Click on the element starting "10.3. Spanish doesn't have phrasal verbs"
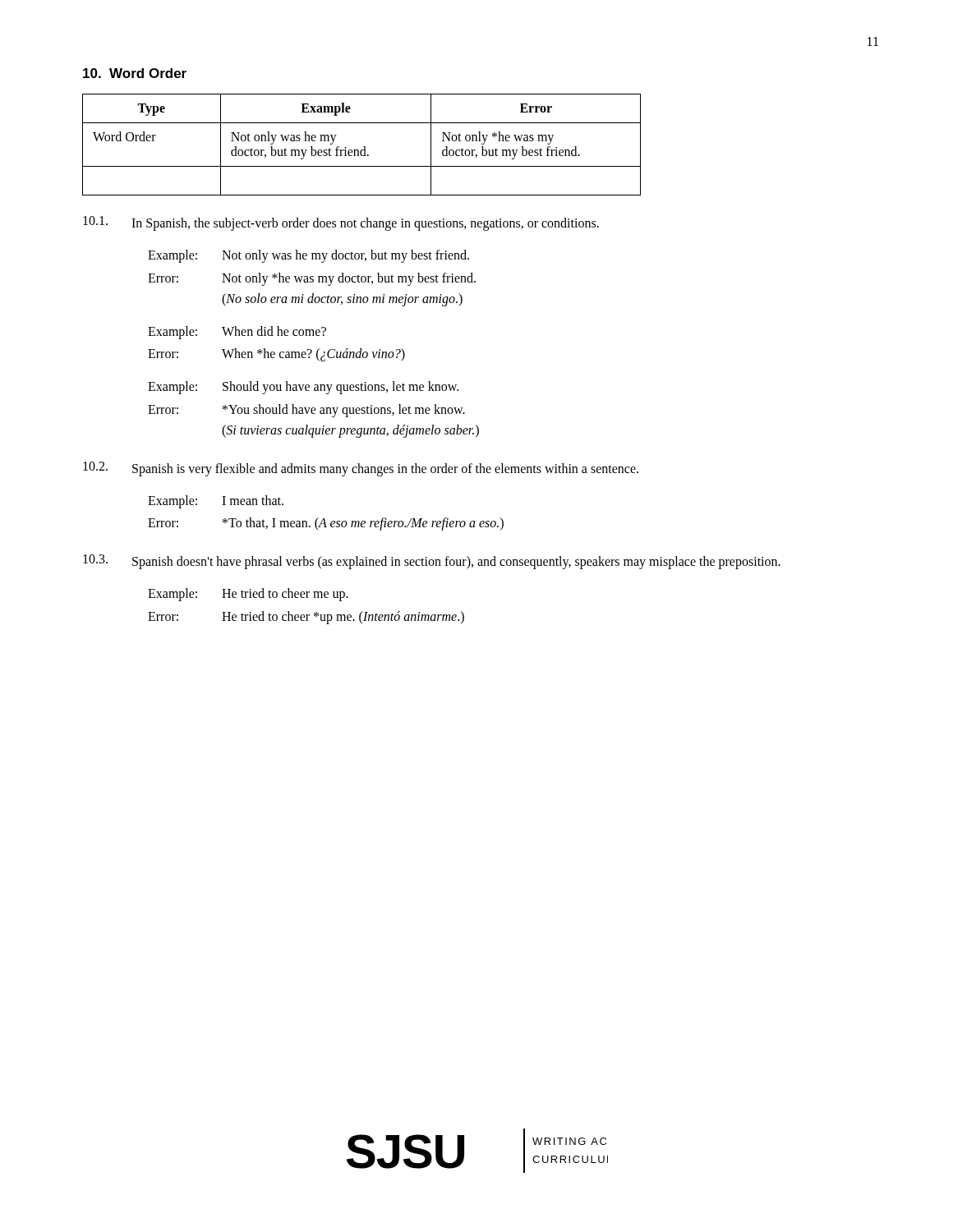The image size is (953, 1232). pyautogui.click(x=432, y=562)
